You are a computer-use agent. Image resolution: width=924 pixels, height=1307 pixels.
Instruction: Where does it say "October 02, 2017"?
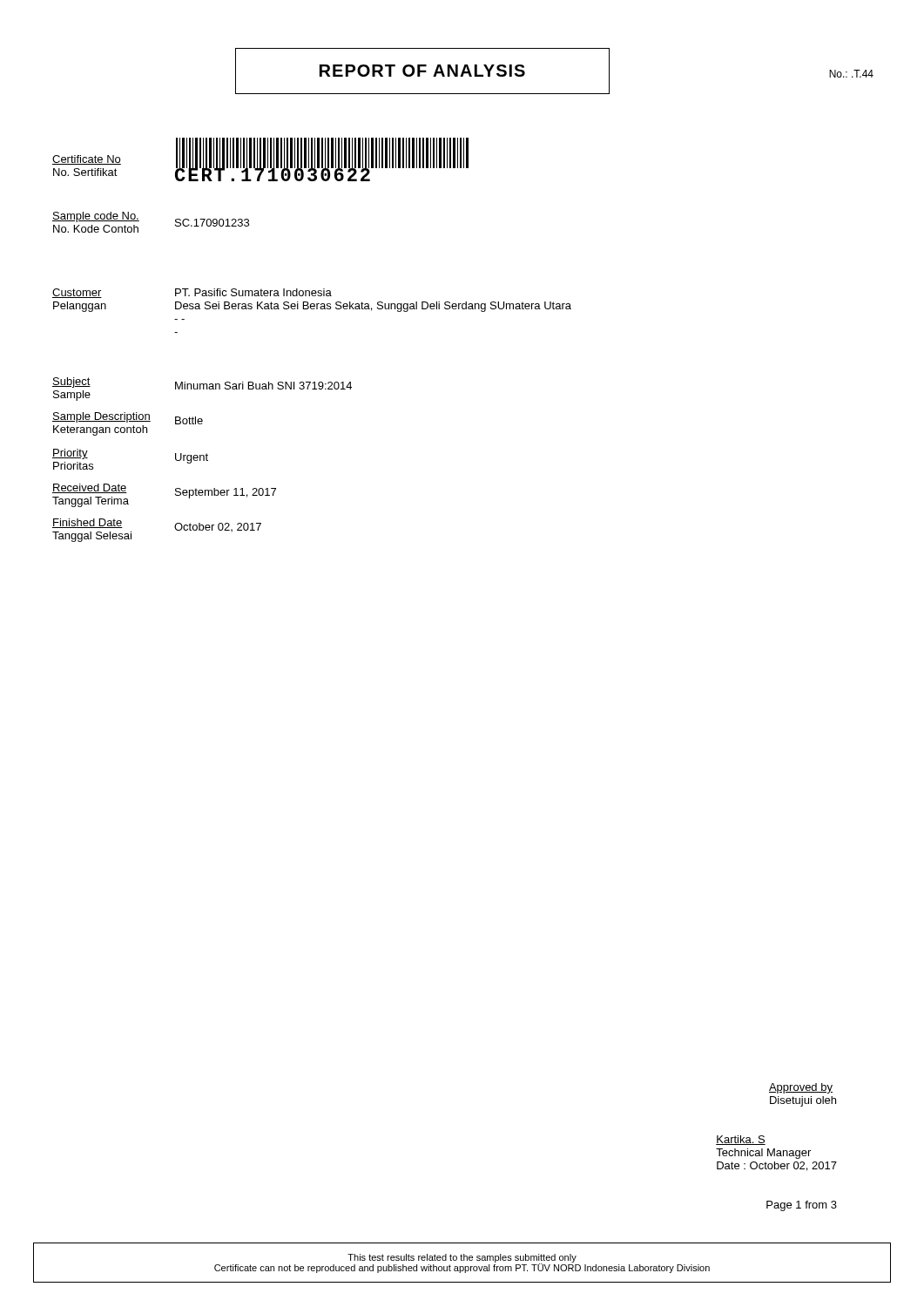click(218, 527)
